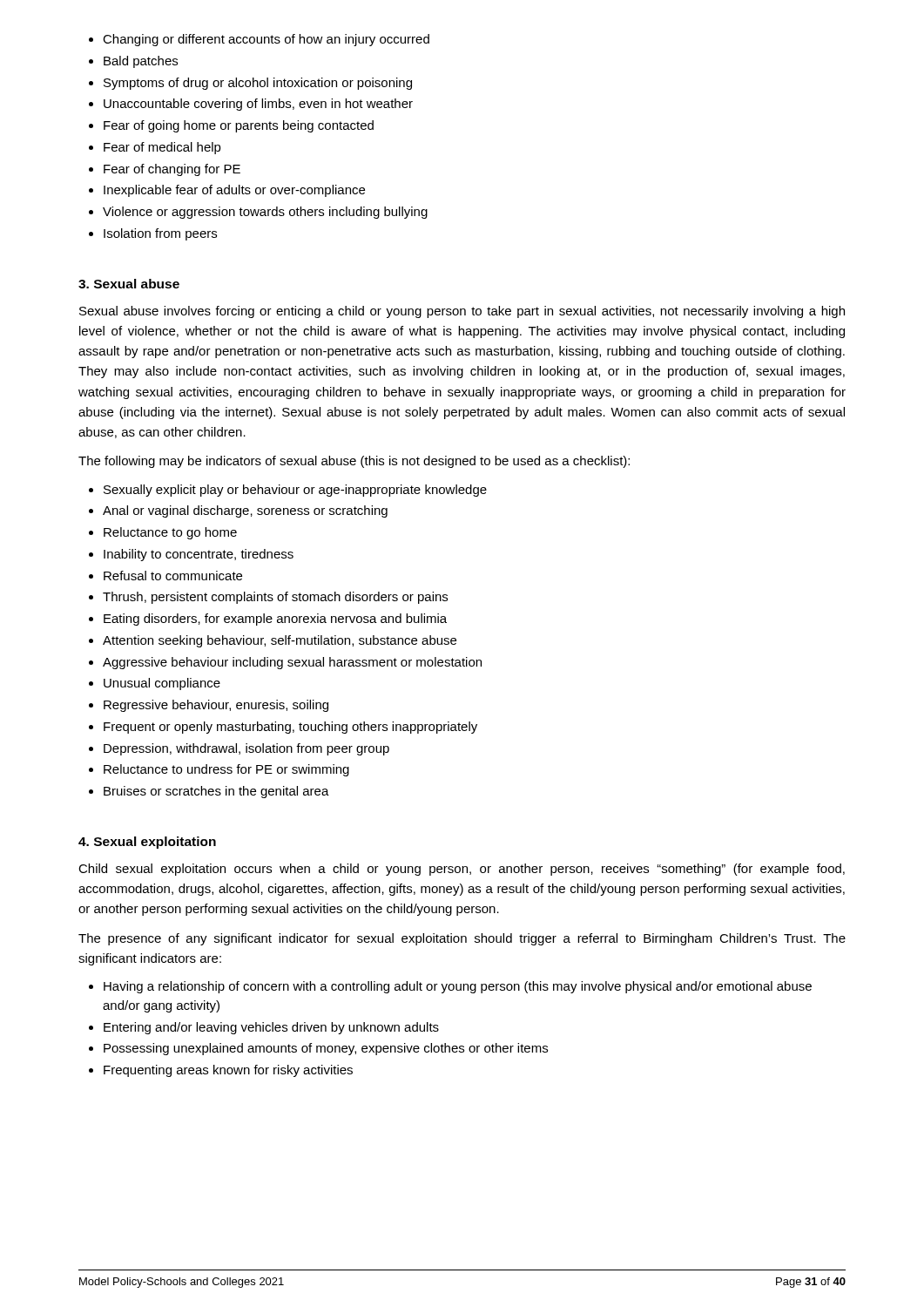Find the block on this page that starts "Thrush, persistent complaints of stomach disorders"
Viewport: 924px width, 1307px height.
click(275, 598)
